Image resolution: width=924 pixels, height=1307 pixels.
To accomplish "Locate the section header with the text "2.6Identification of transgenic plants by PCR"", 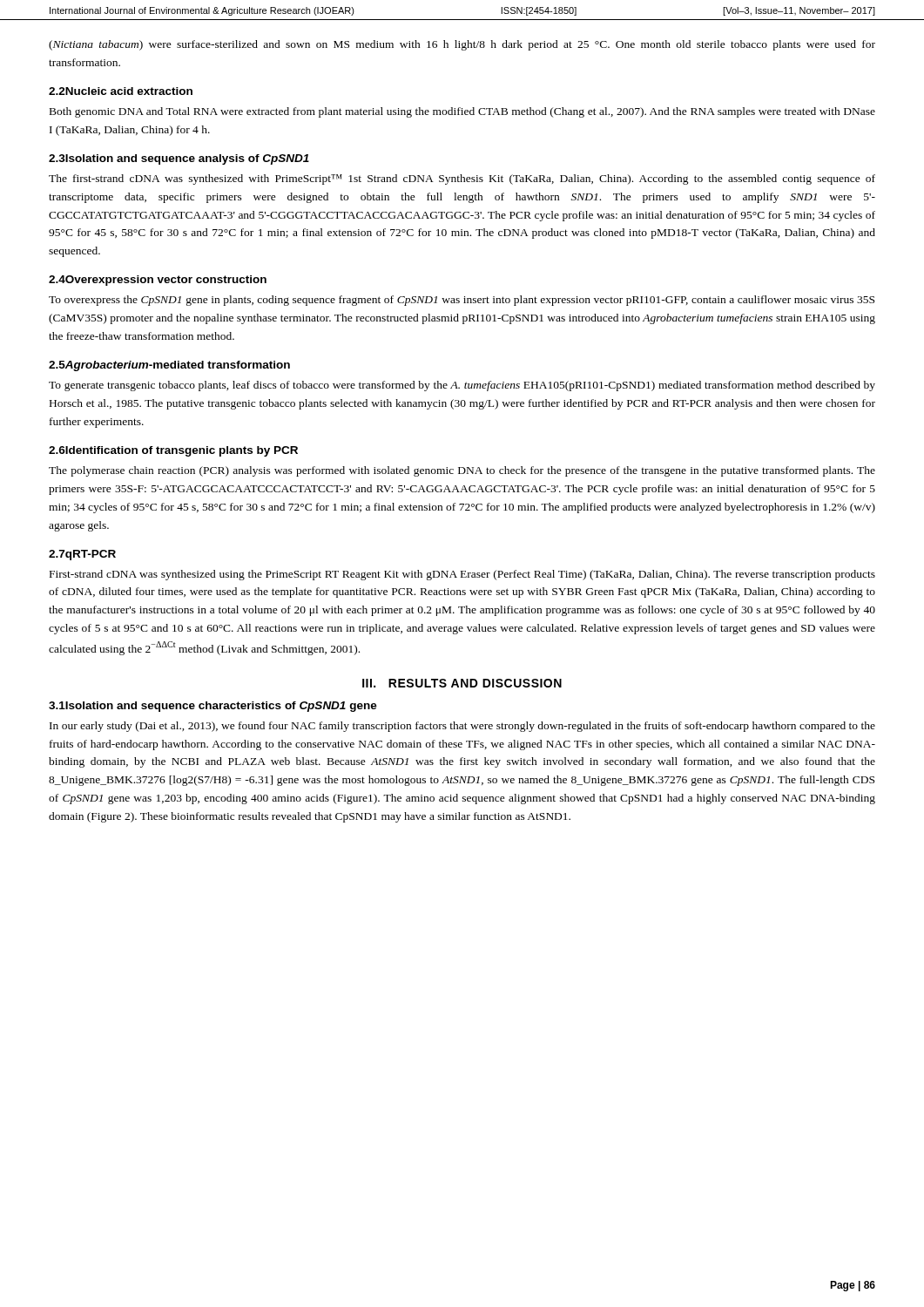I will click(174, 450).
